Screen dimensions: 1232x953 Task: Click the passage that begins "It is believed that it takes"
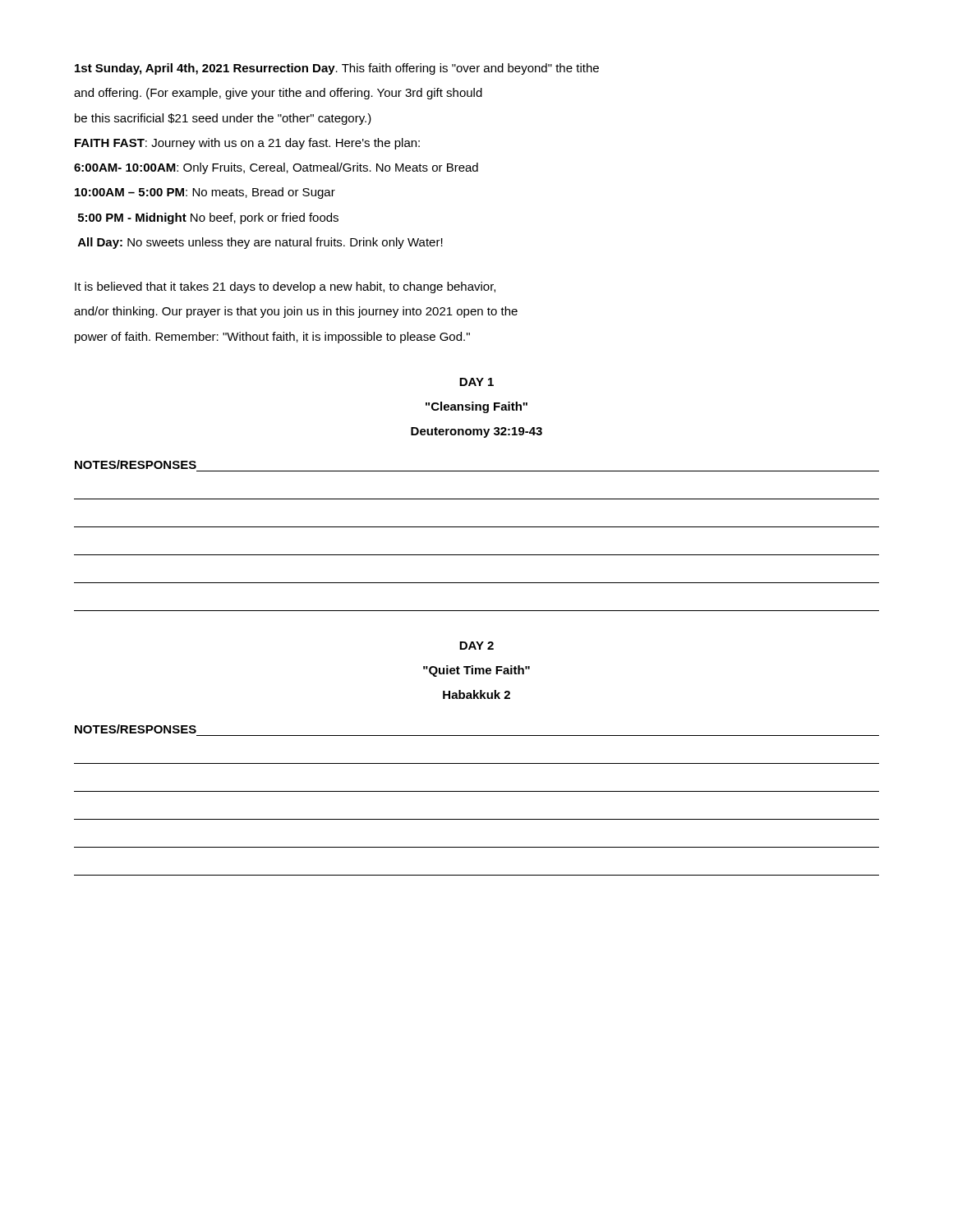click(476, 312)
